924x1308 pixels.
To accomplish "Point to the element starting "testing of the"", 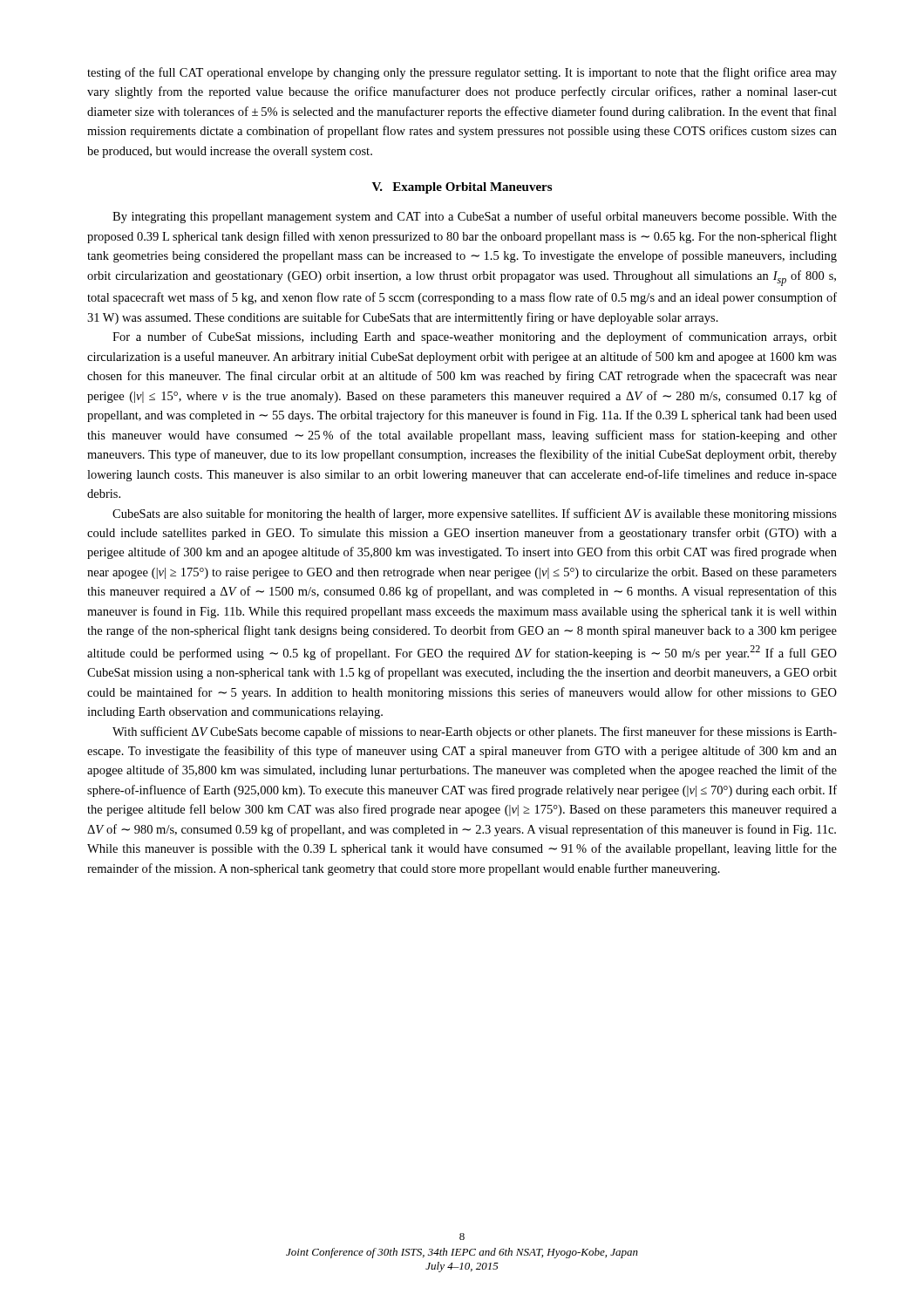I will click(x=462, y=112).
